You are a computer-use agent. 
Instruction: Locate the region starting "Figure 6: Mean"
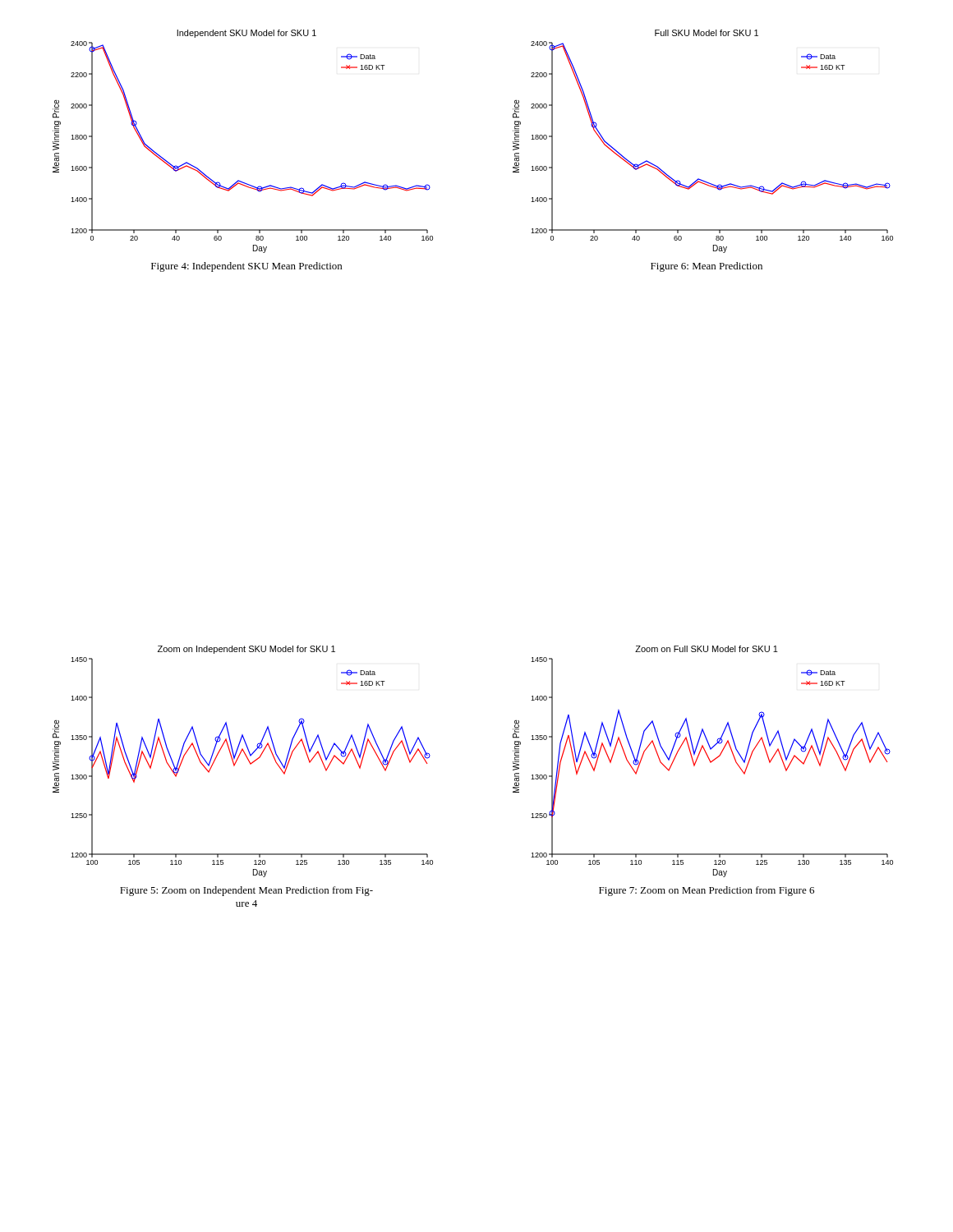point(707,266)
